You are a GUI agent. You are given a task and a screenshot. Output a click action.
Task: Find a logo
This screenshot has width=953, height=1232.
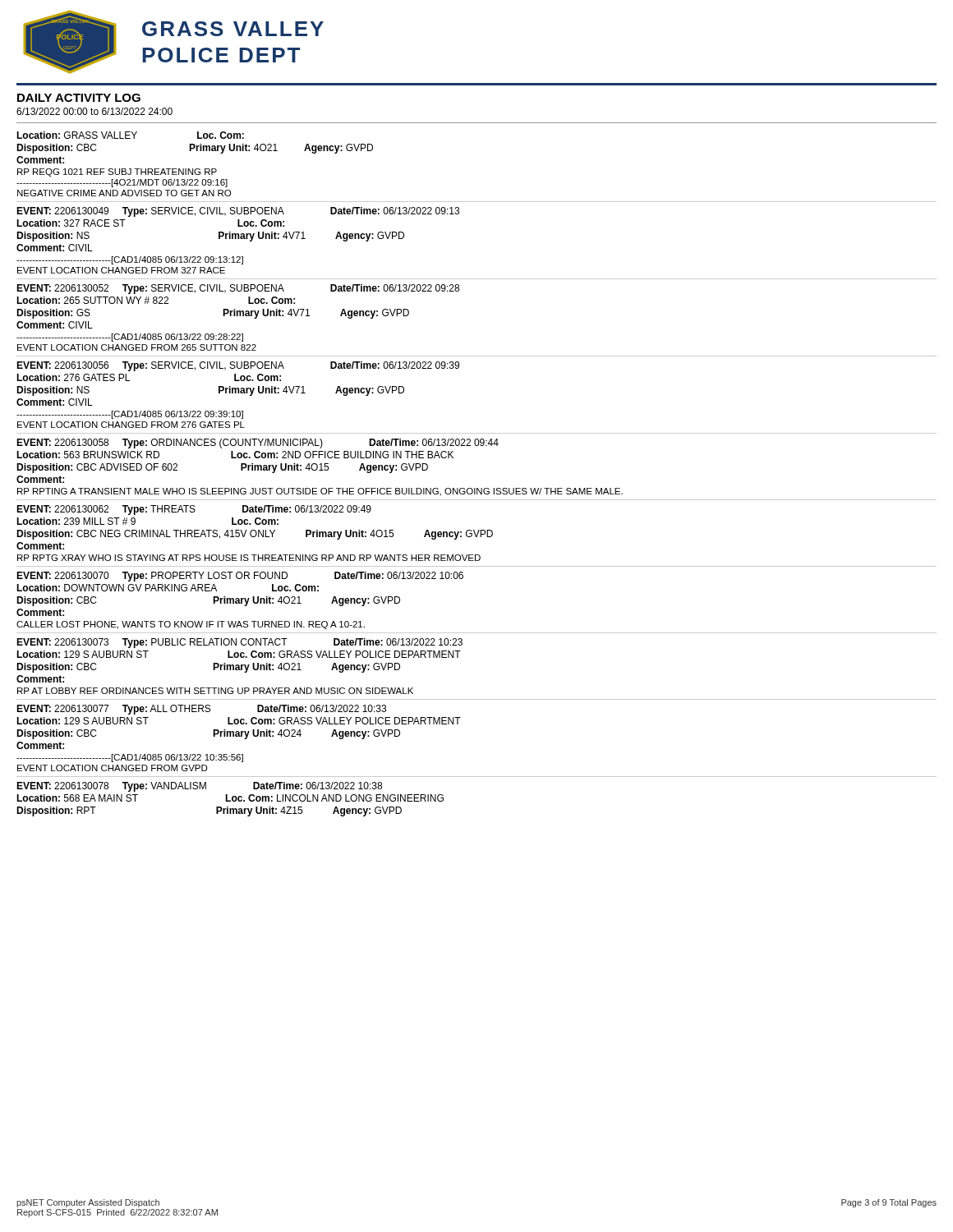tap(476, 47)
